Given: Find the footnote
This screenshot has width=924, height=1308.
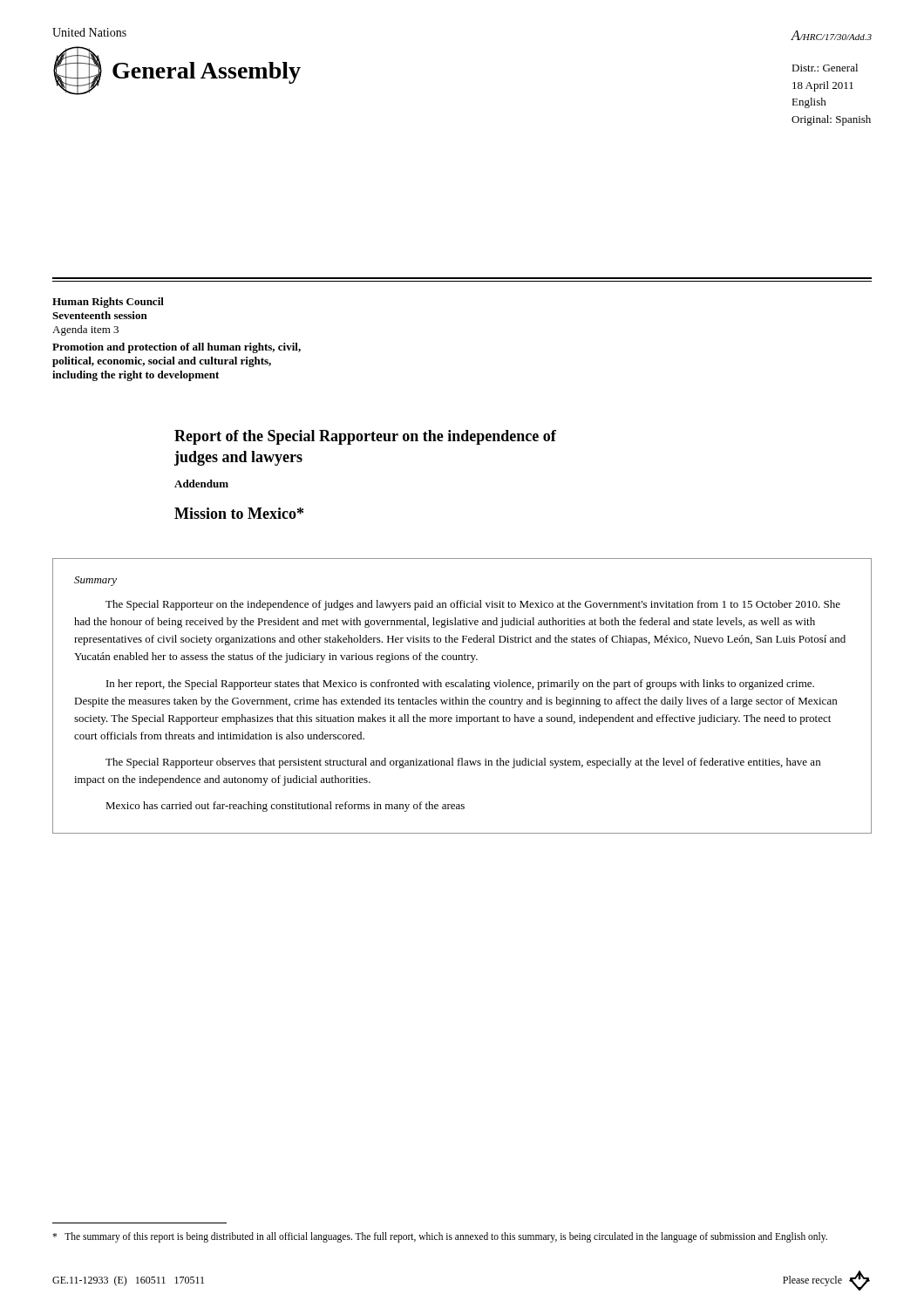Looking at the screenshot, I should (440, 1236).
